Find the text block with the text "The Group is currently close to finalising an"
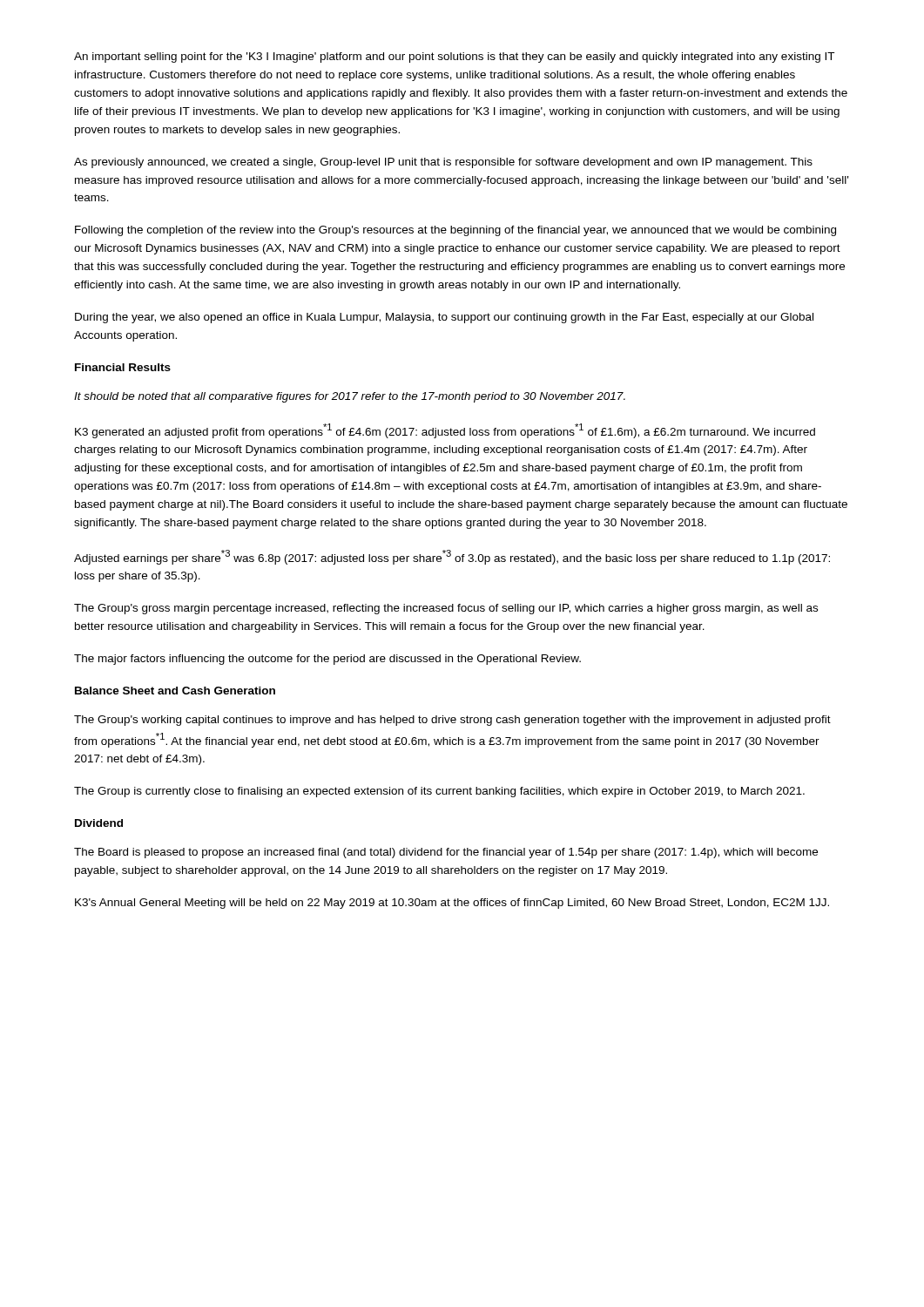This screenshot has width=924, height=1307. point(440,791)
